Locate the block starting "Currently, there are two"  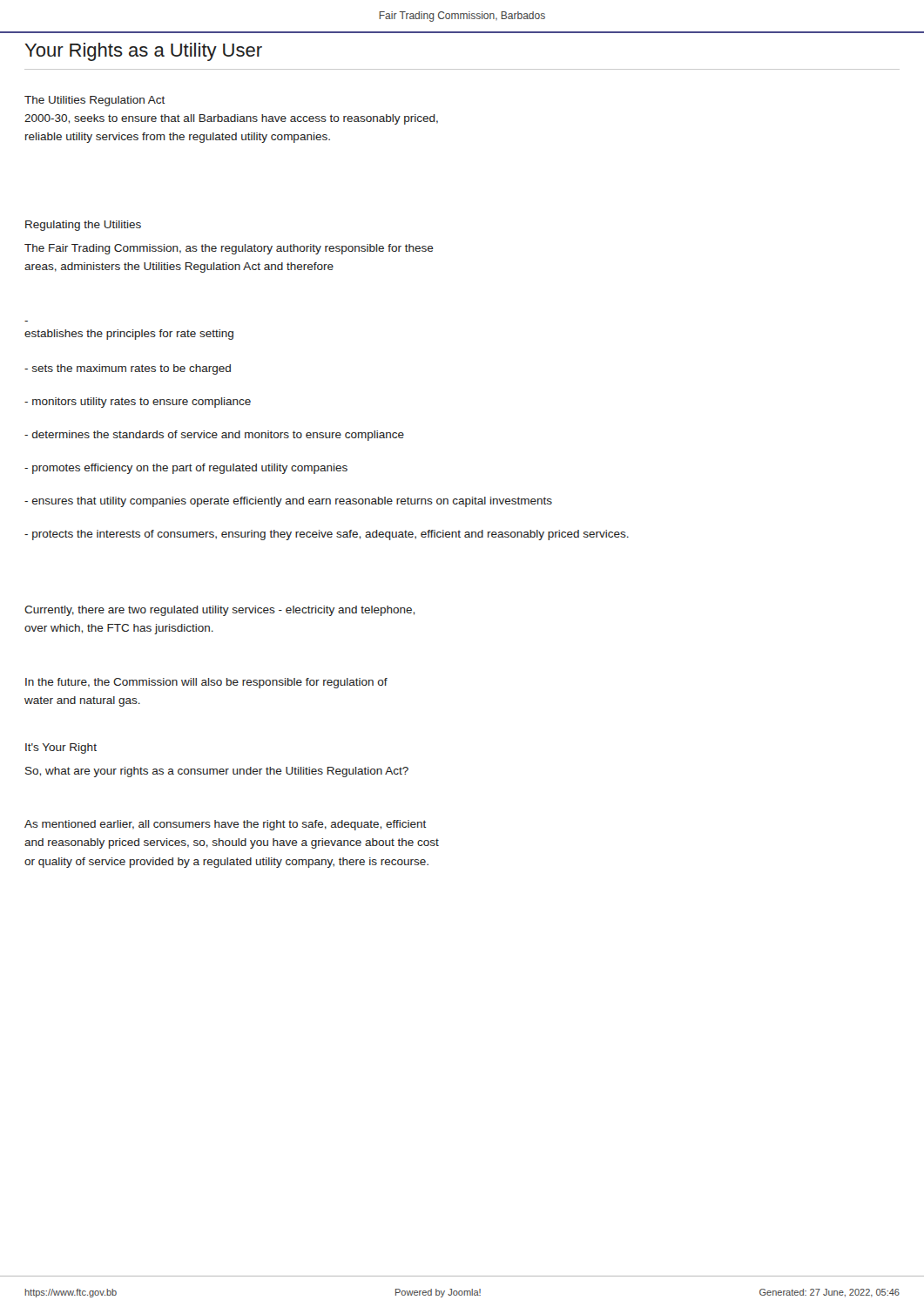tap(220, 619)
